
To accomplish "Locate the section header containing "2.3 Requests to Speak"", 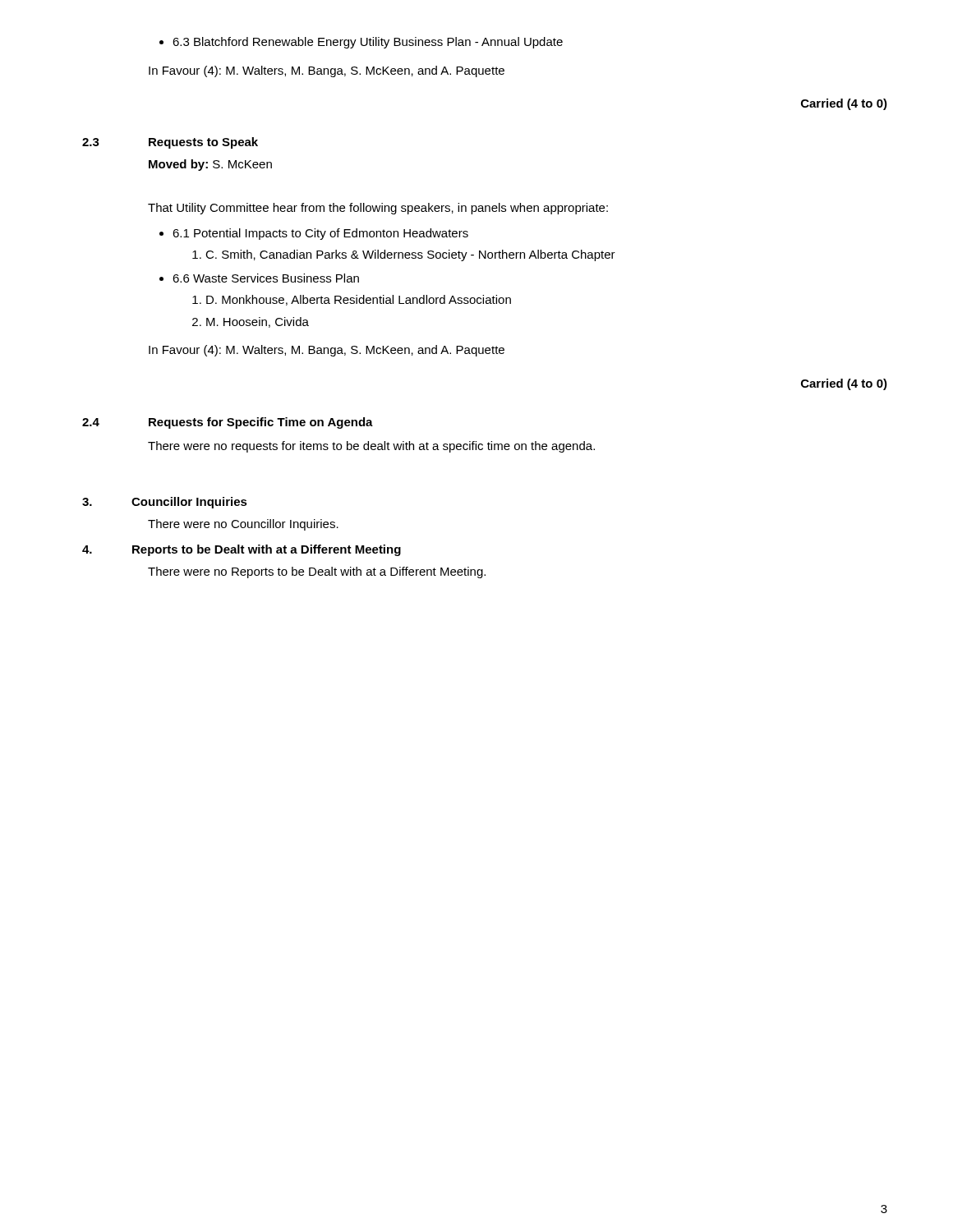I will coord(170,142).
